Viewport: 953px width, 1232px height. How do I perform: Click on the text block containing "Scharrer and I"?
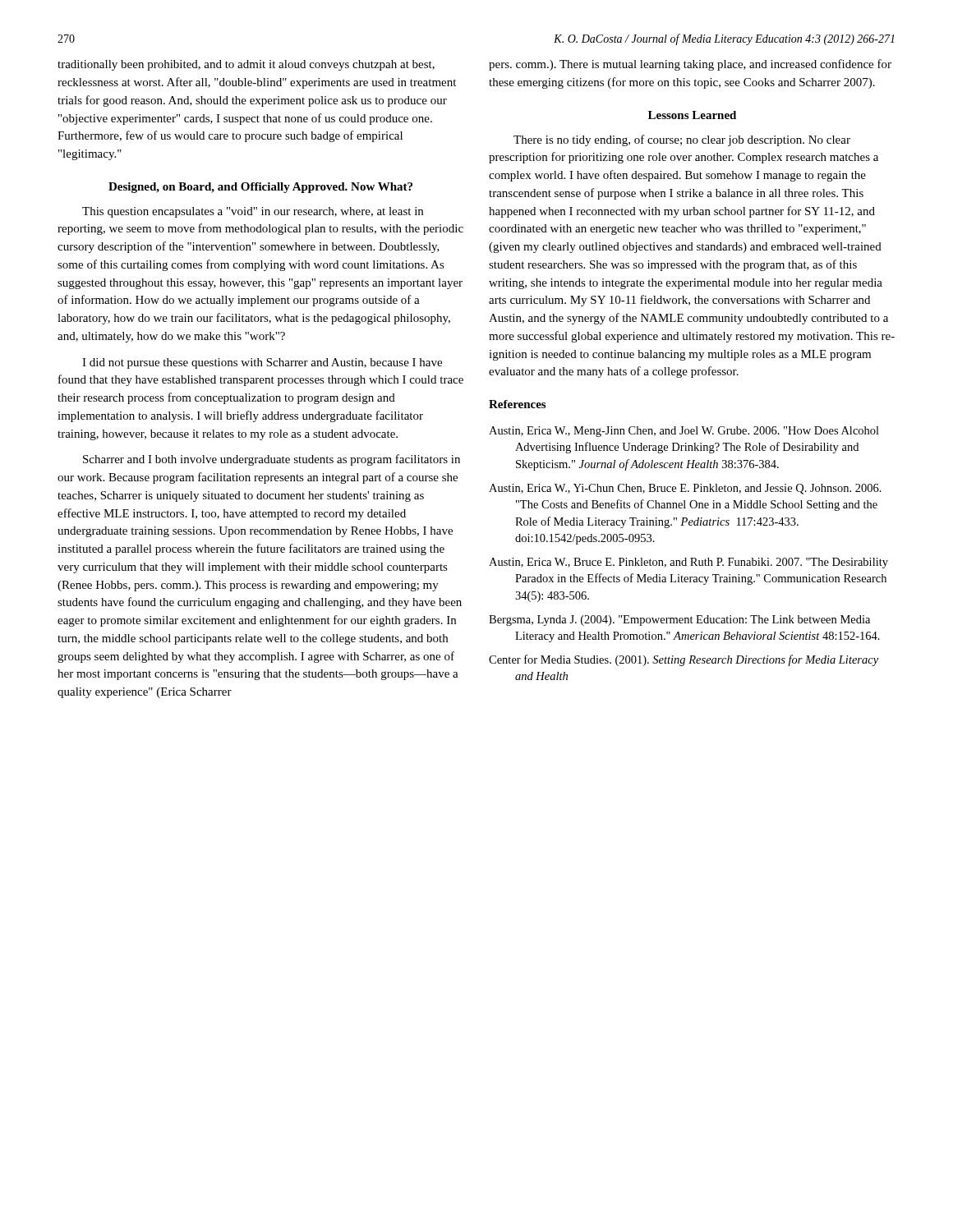coord(261,576)
